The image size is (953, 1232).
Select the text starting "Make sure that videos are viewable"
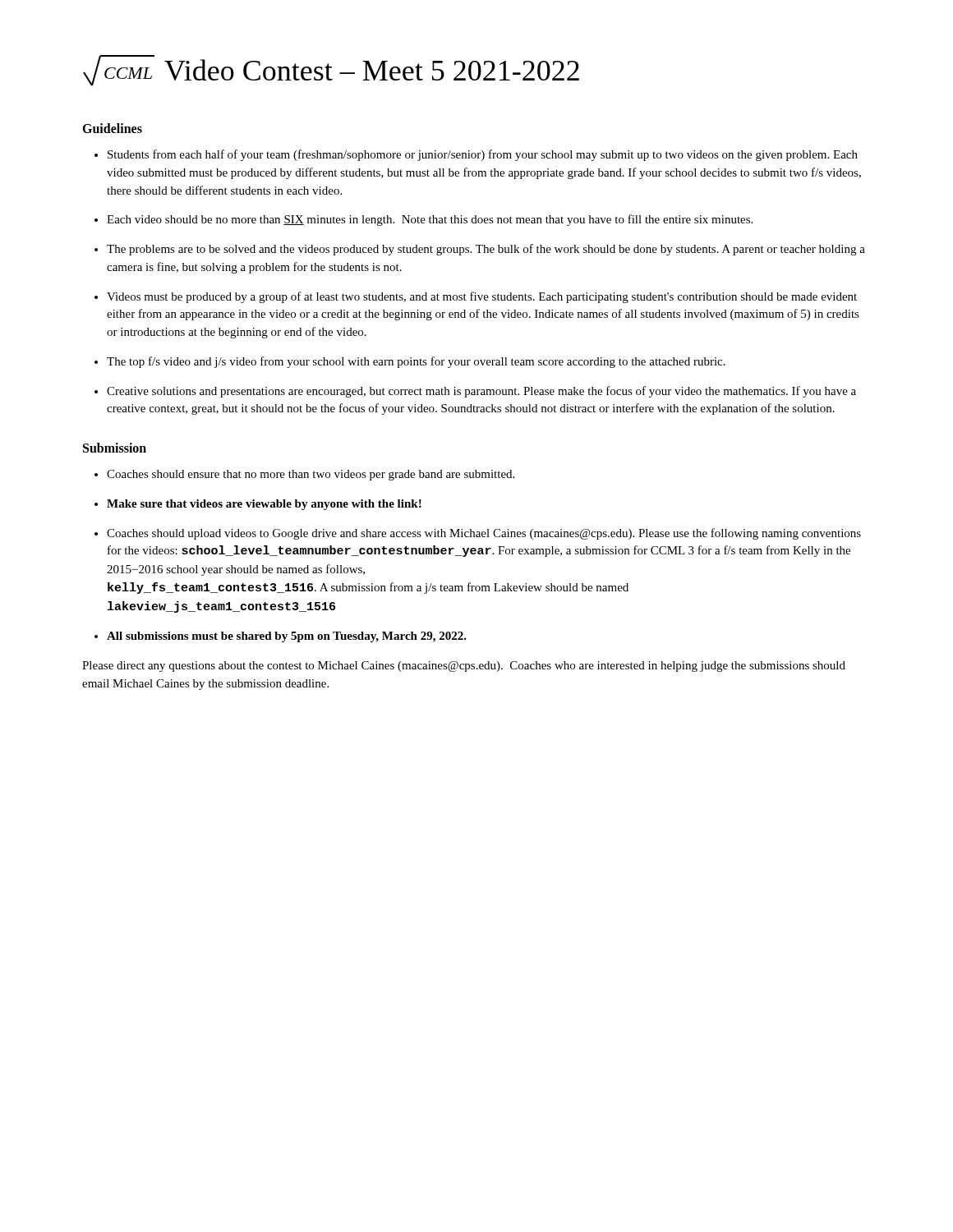(264, 503)
